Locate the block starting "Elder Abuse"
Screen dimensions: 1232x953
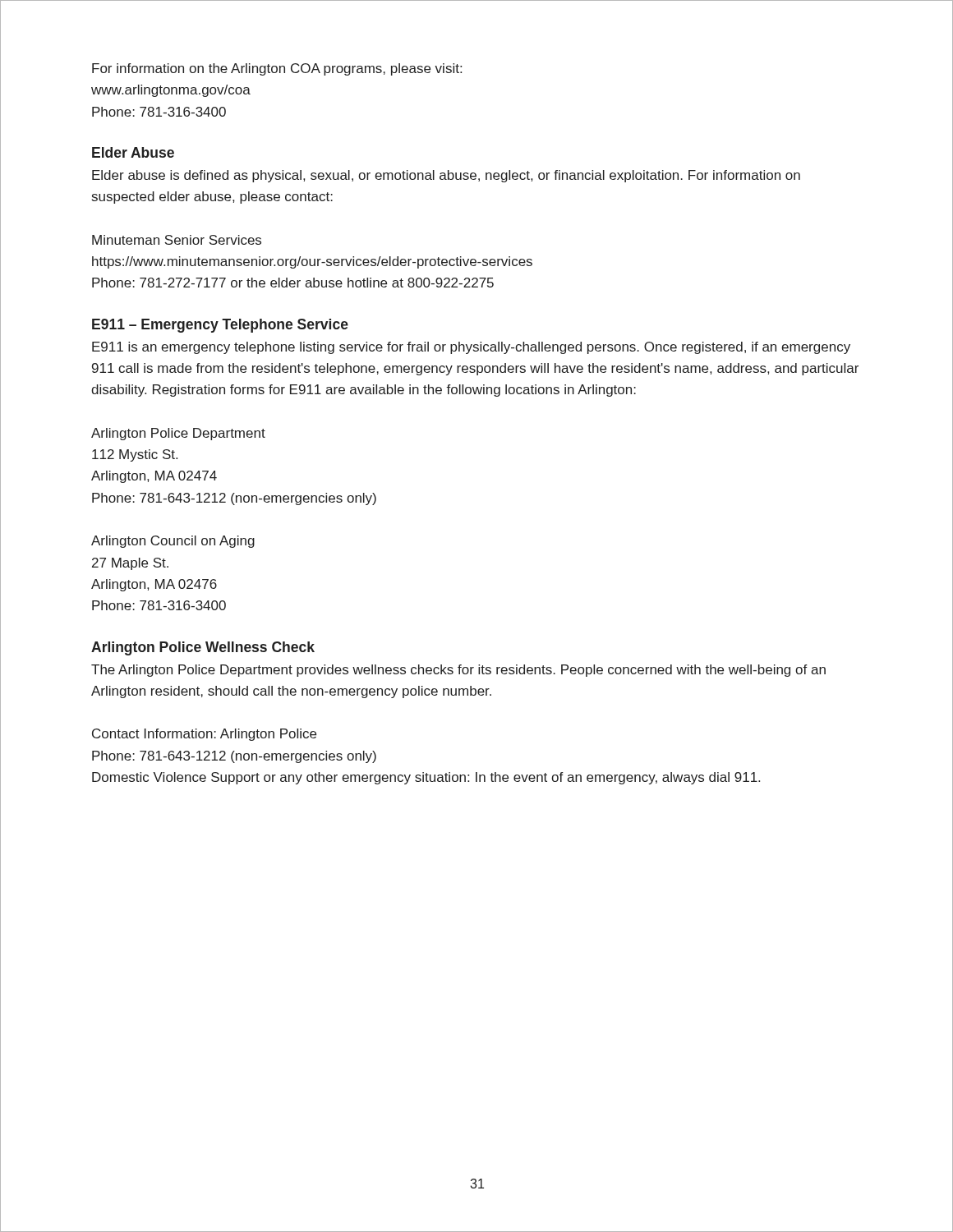(133, 153)
